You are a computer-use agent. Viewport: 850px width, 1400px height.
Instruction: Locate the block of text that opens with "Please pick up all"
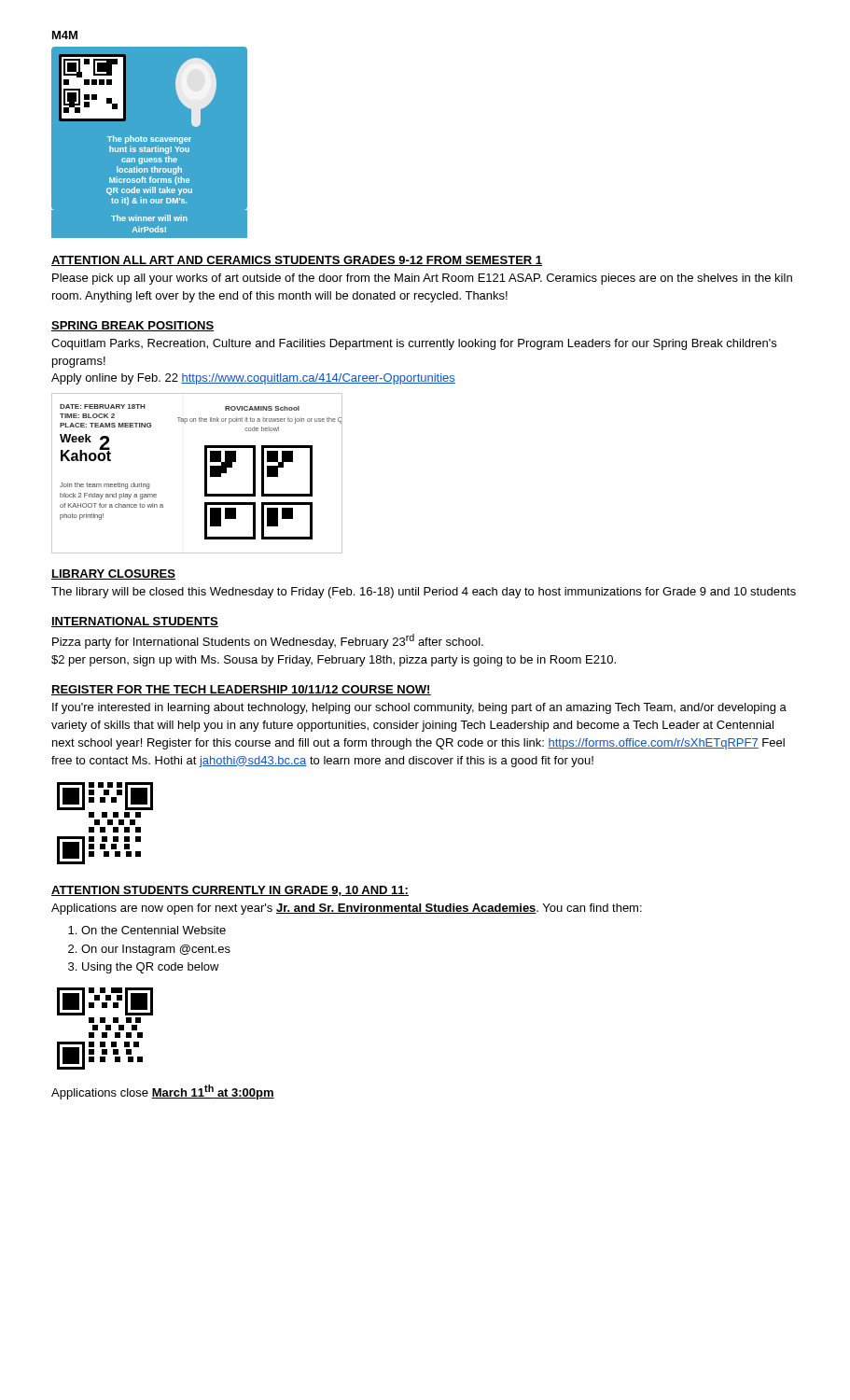422,286
